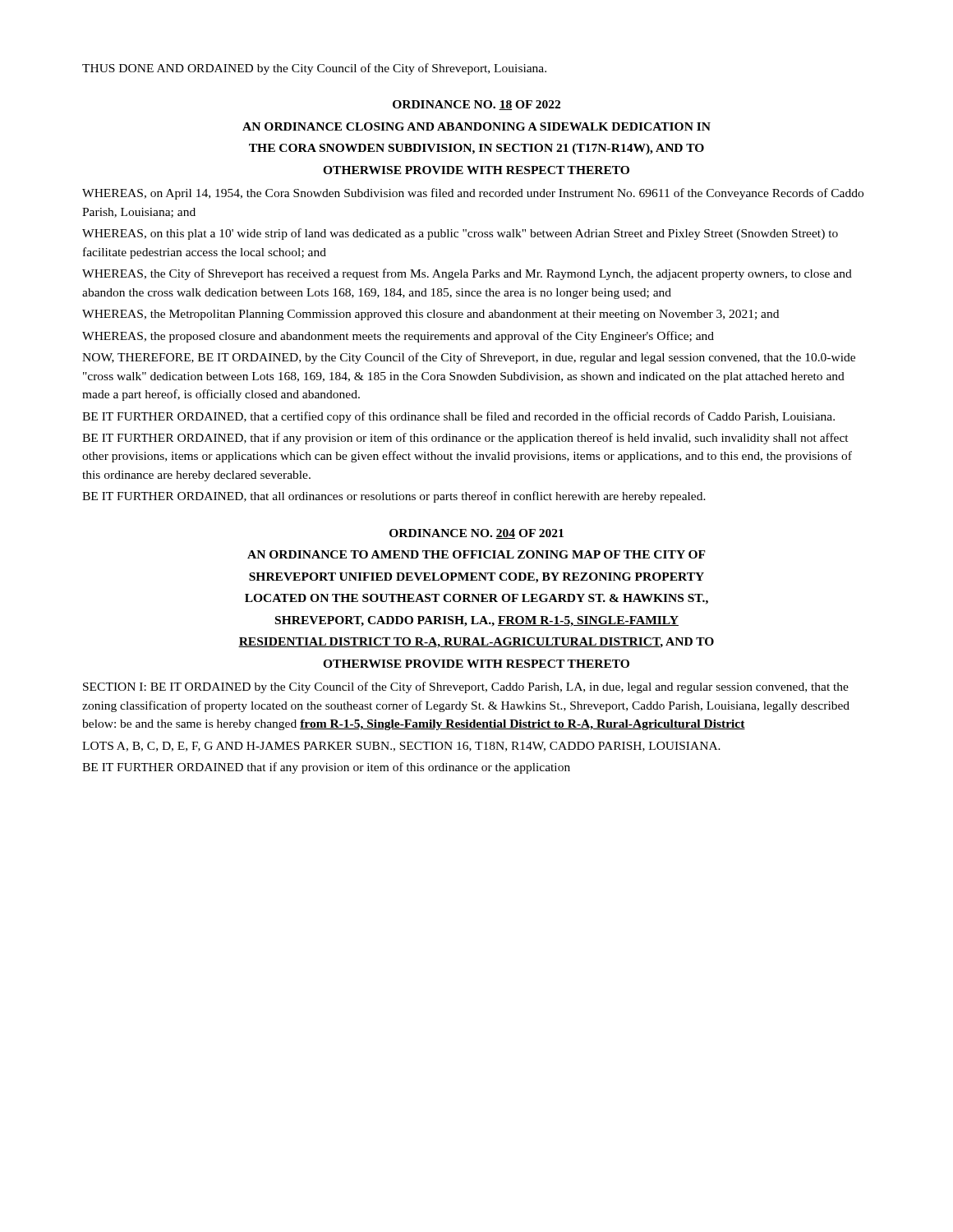Screen dimensions: 1232x953
Task: Locate the text starting "THUS DONE AND ORDAINED by"
Action: pyautogui.click(x=476, y=68)
